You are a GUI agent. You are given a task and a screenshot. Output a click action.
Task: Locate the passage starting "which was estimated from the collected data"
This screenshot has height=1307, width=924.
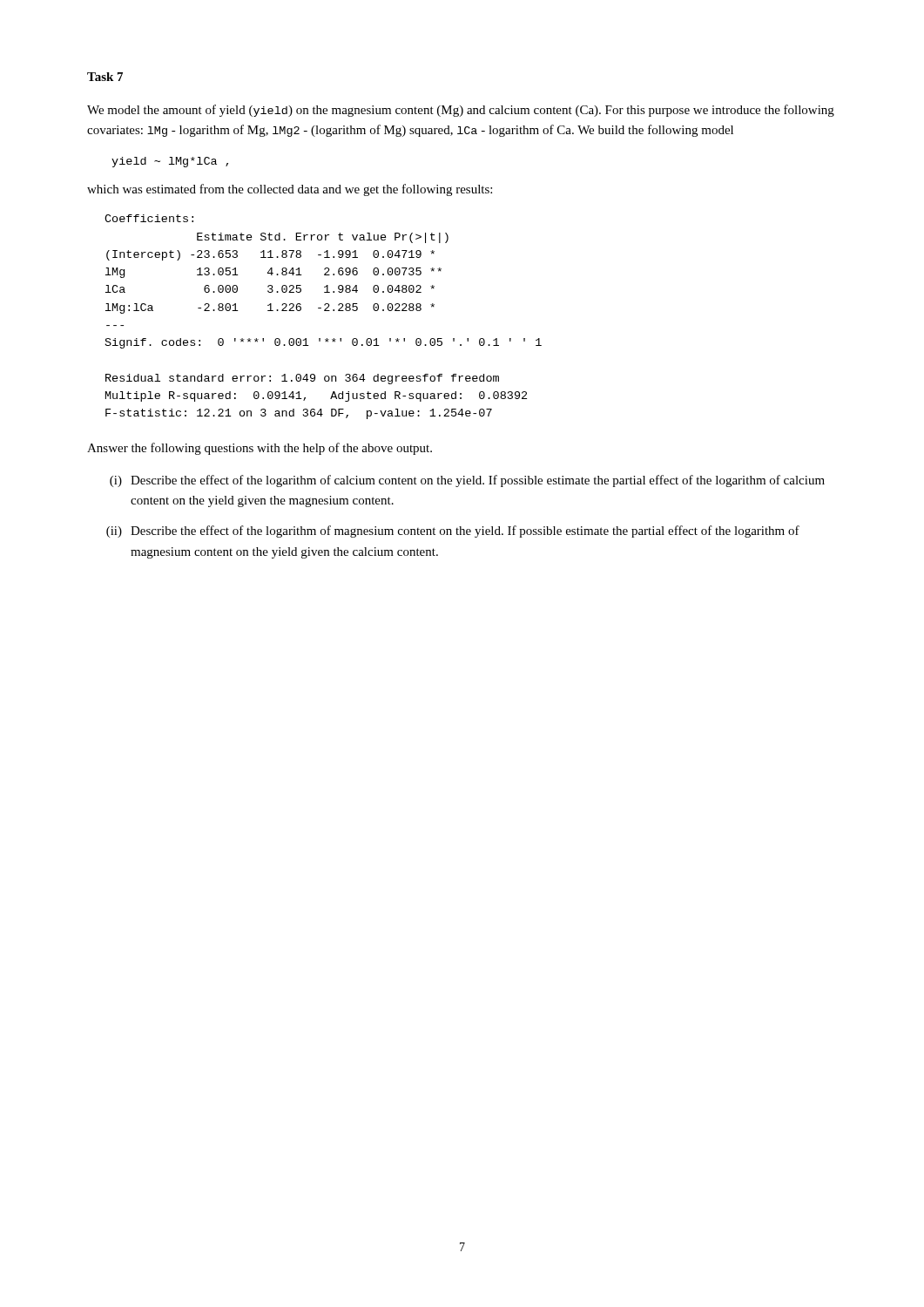(290, 189)
